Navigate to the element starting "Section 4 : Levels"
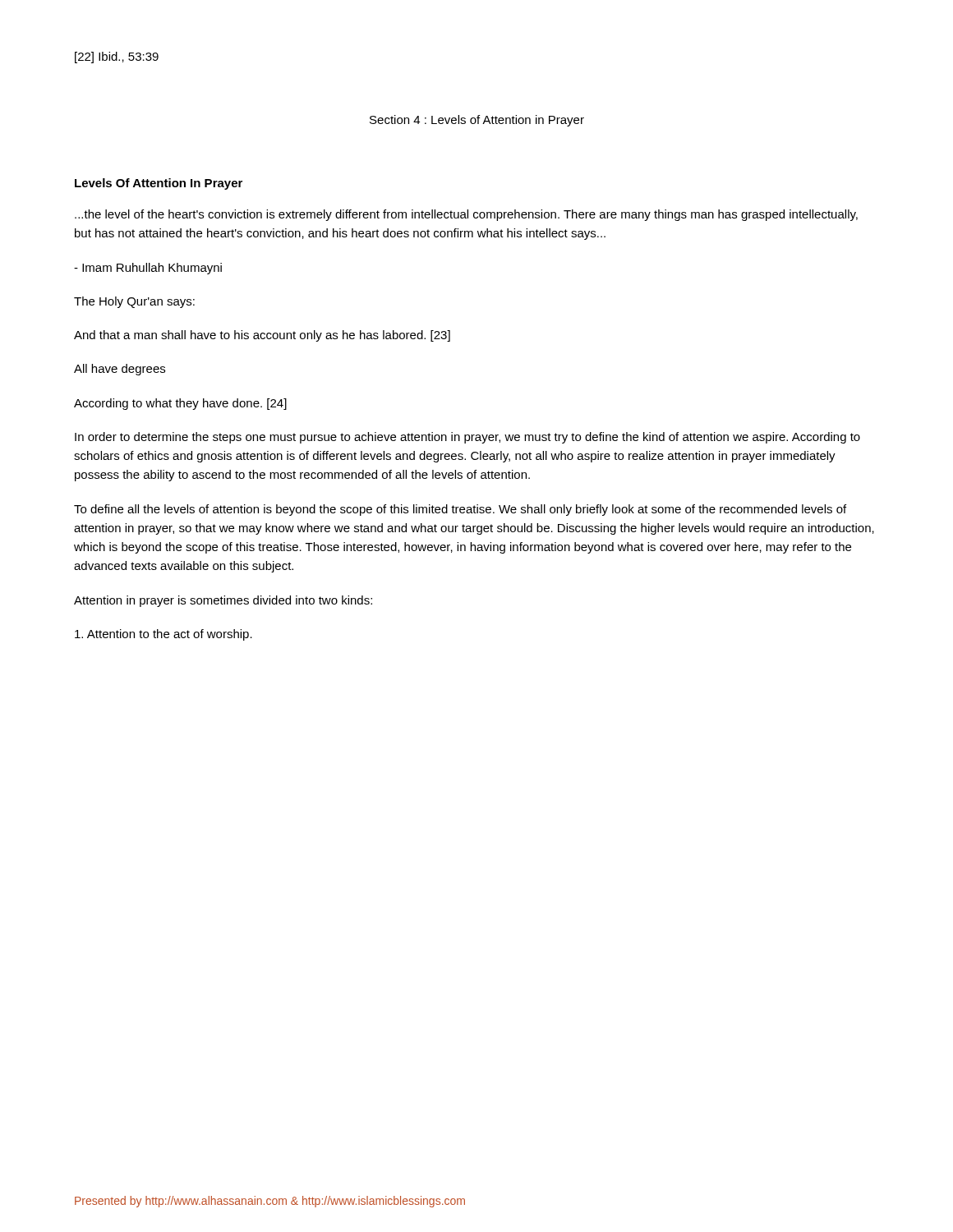 (x=476, y=120)
